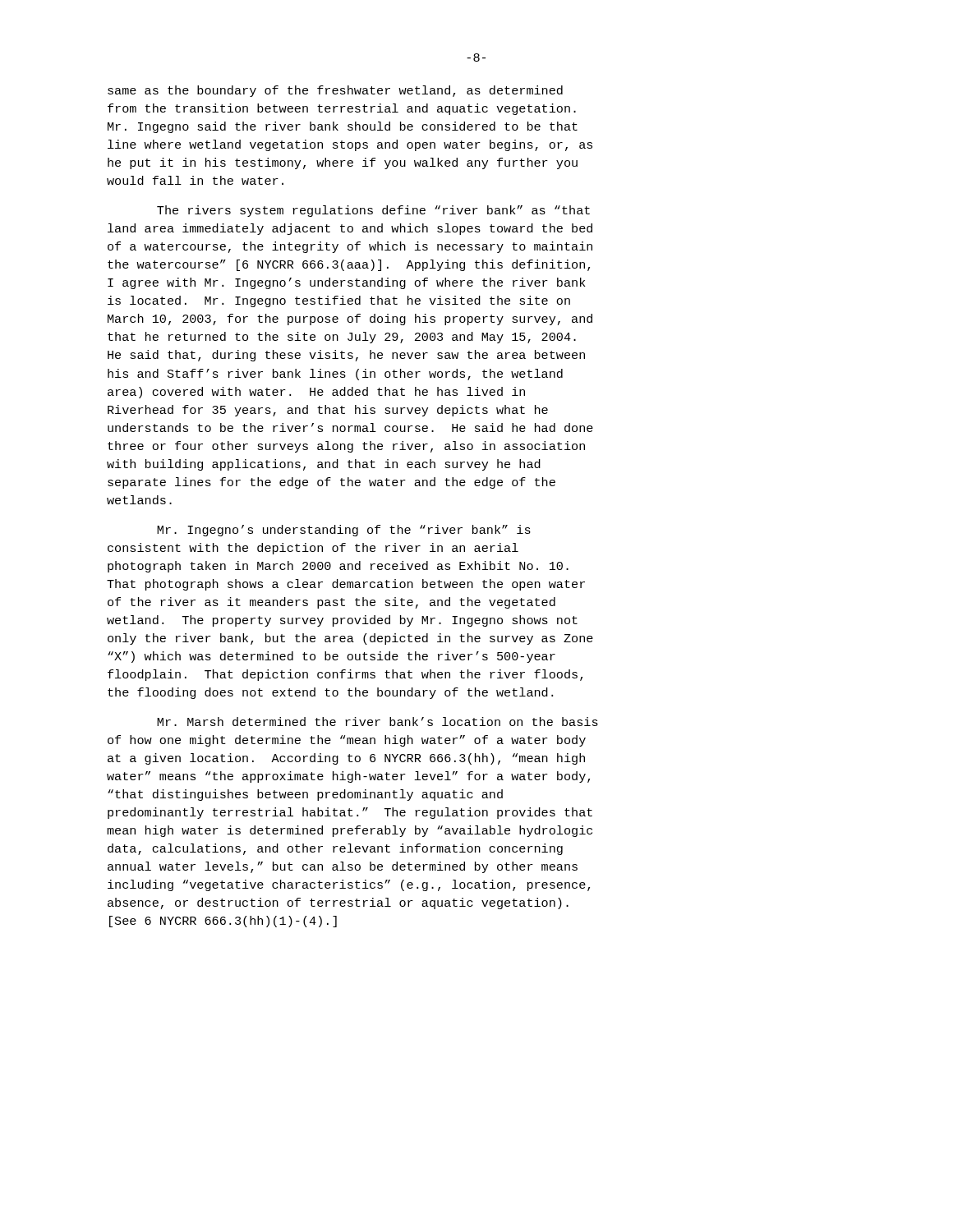Find the text block that reads "same as the boundary of the"
The width and height of the screenshot is (953, 1232).
point(350,136)
